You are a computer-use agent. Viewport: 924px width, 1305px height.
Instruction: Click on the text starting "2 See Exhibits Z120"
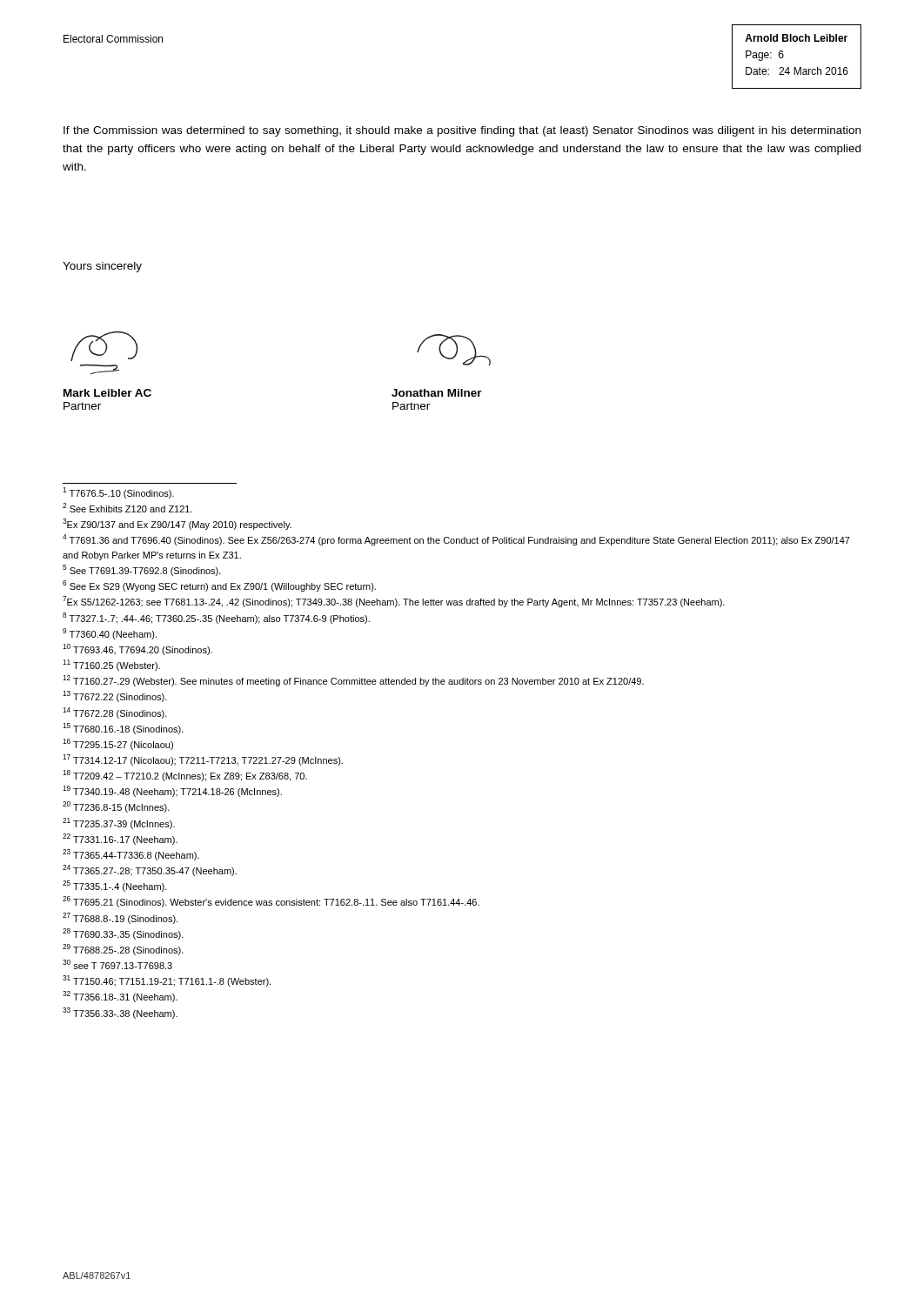tap(128, 508)
